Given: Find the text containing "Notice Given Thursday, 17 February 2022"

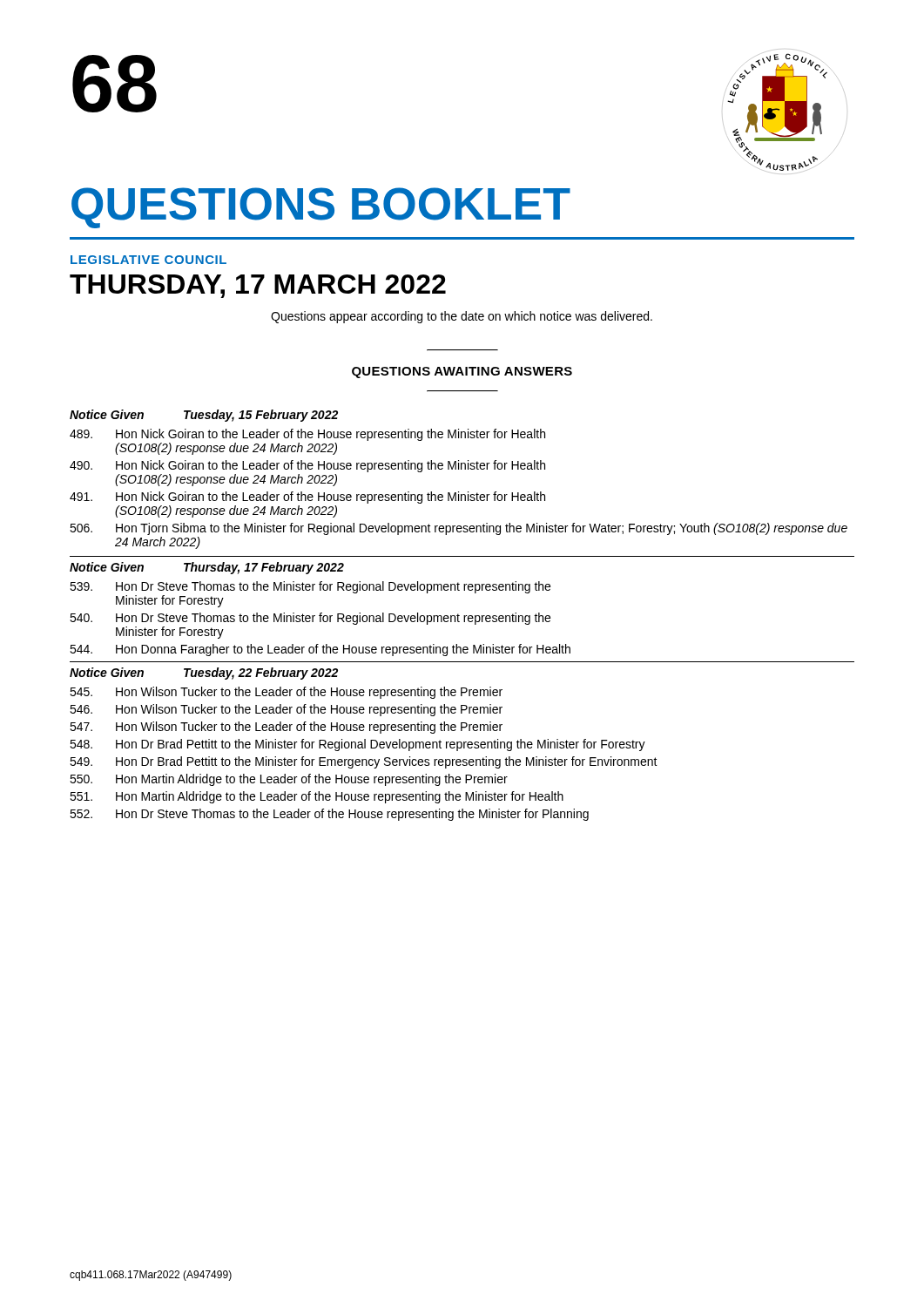Looking at the screenshot, I should coord(207,567).
